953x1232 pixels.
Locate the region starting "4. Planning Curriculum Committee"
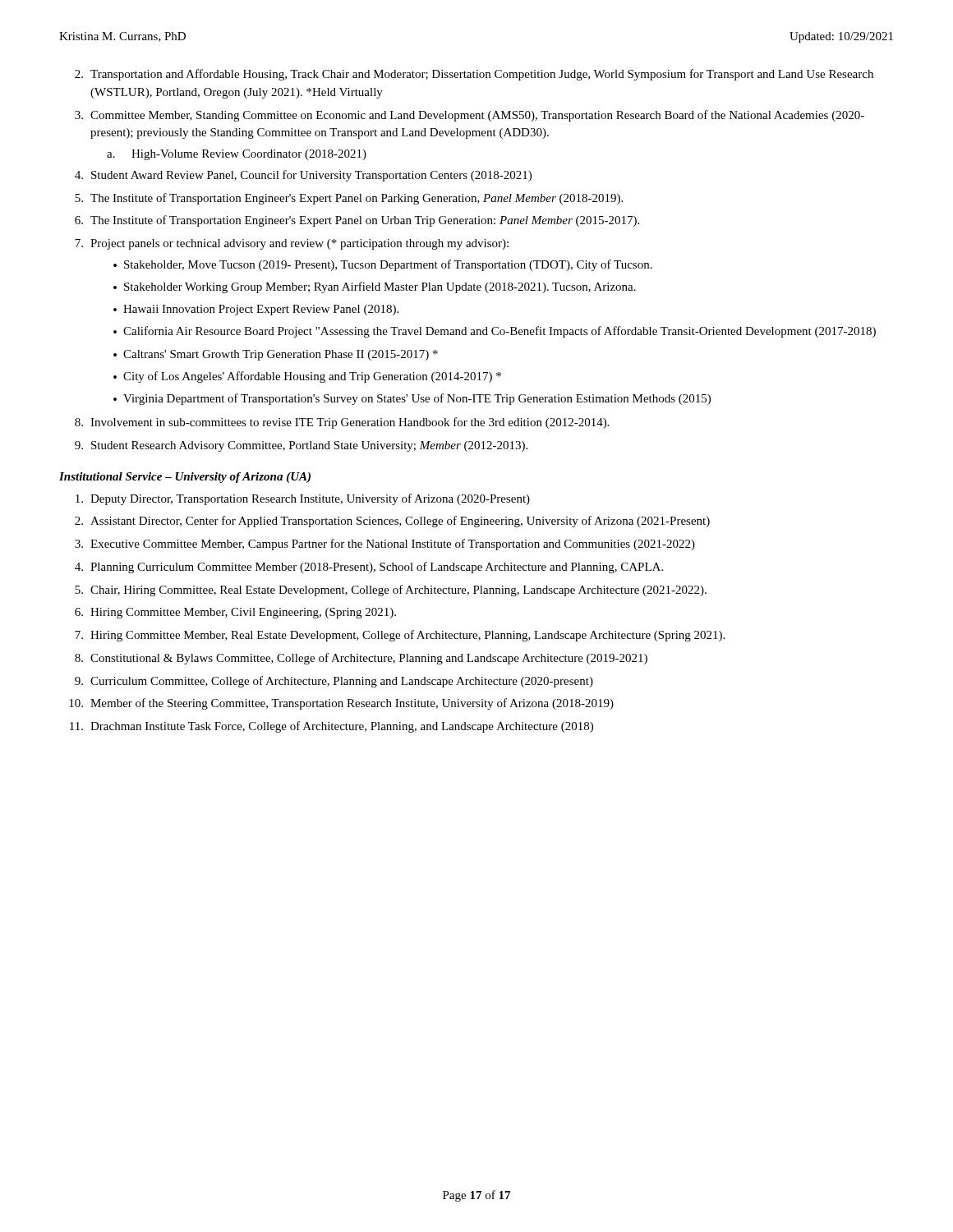point(476,567)
